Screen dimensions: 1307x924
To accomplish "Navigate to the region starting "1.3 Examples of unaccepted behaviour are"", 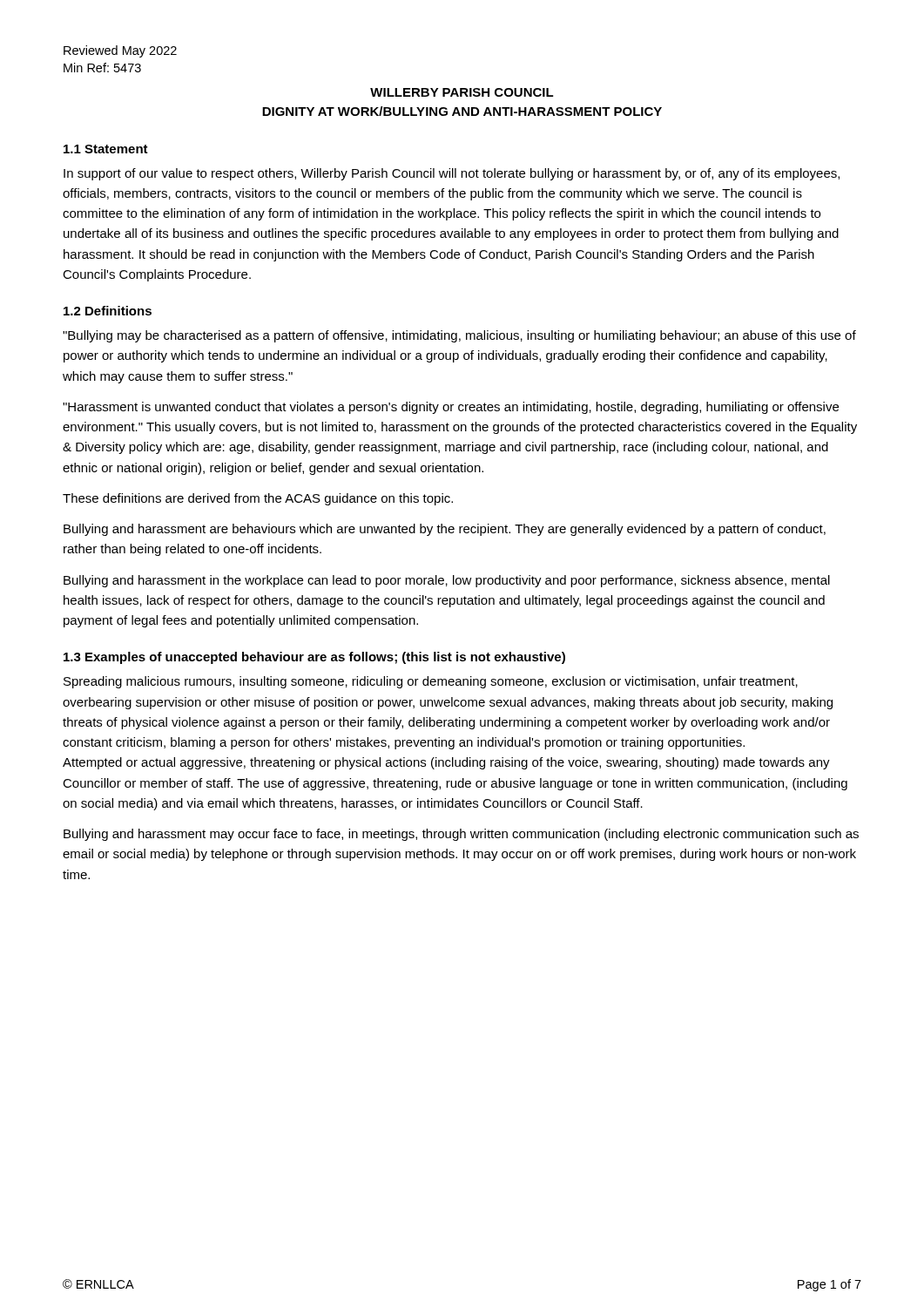I will point(314,657).
